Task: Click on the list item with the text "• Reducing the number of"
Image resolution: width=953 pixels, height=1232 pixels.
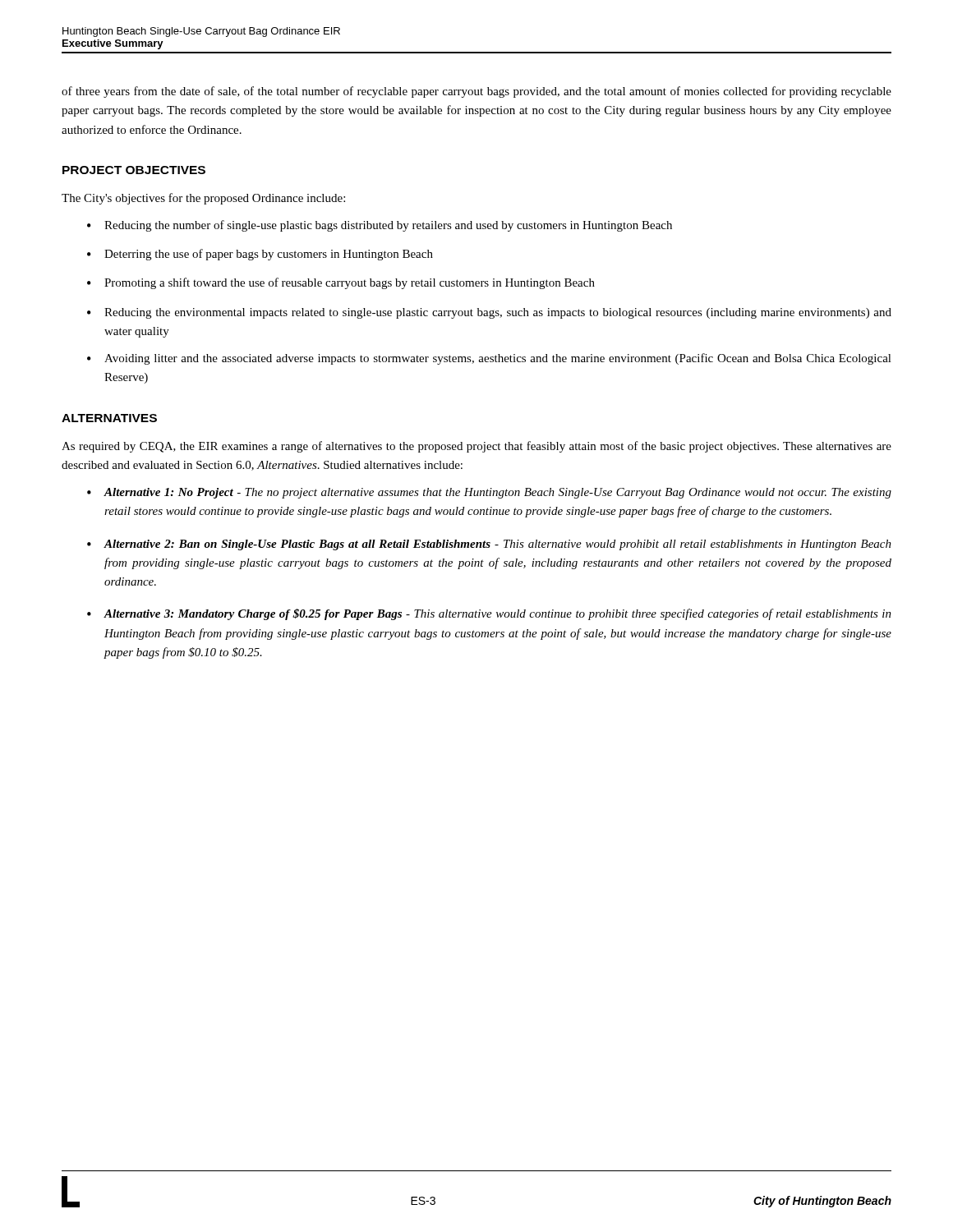Action: click(379, 226)
